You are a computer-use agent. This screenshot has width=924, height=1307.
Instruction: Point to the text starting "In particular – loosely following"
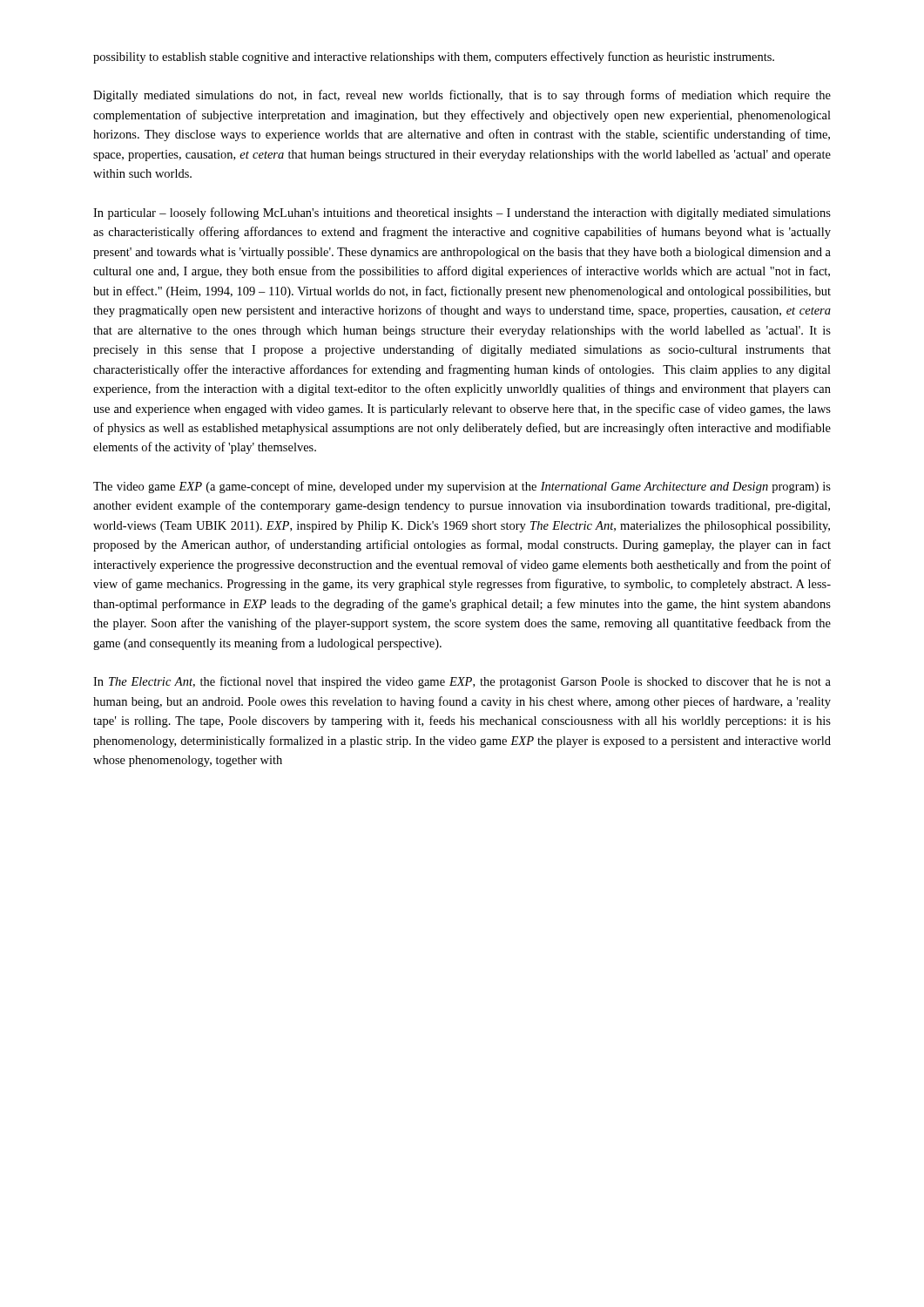462,330
